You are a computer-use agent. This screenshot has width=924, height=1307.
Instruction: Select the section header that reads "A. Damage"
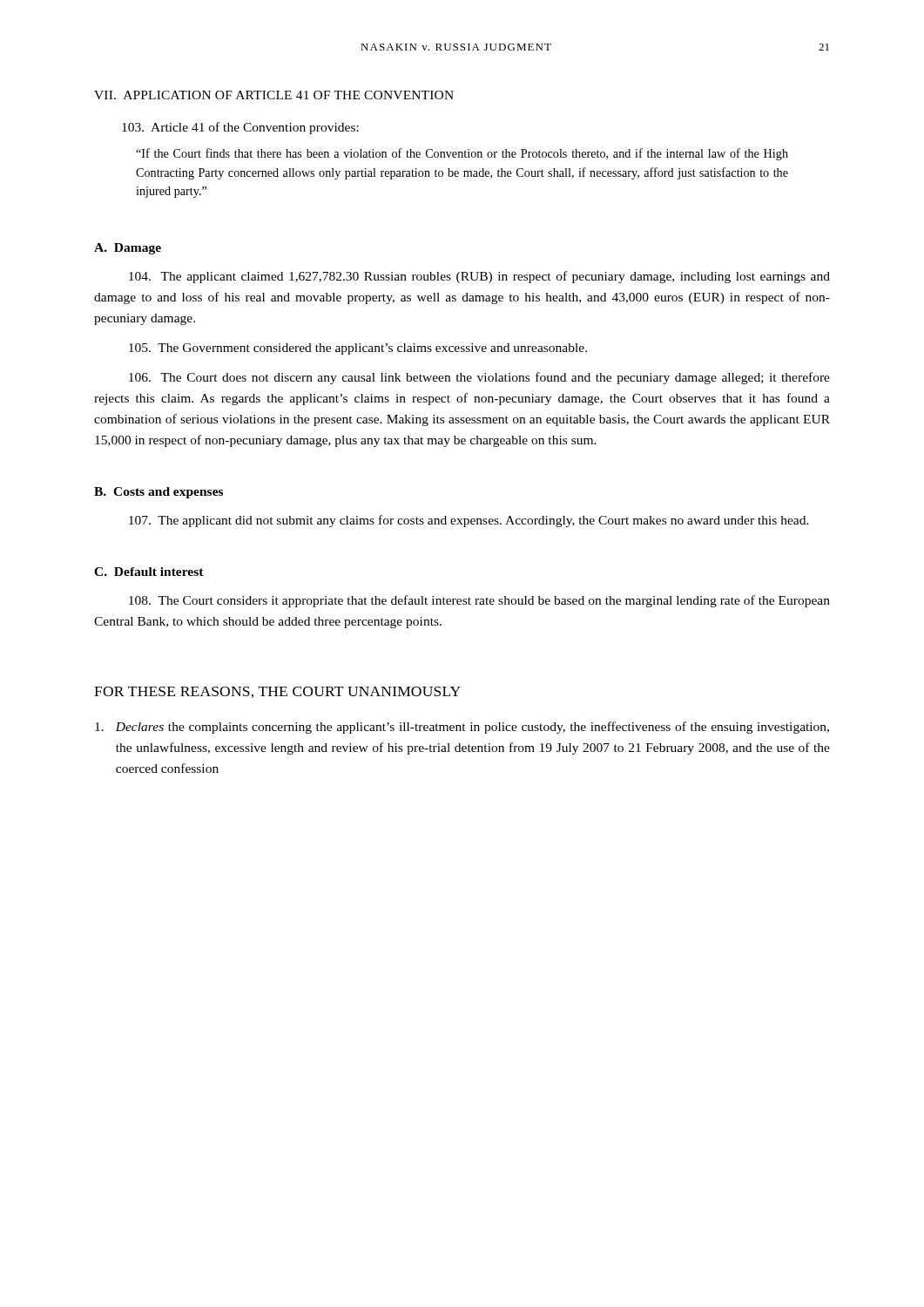pyautogui.click(x=128, y=247)
